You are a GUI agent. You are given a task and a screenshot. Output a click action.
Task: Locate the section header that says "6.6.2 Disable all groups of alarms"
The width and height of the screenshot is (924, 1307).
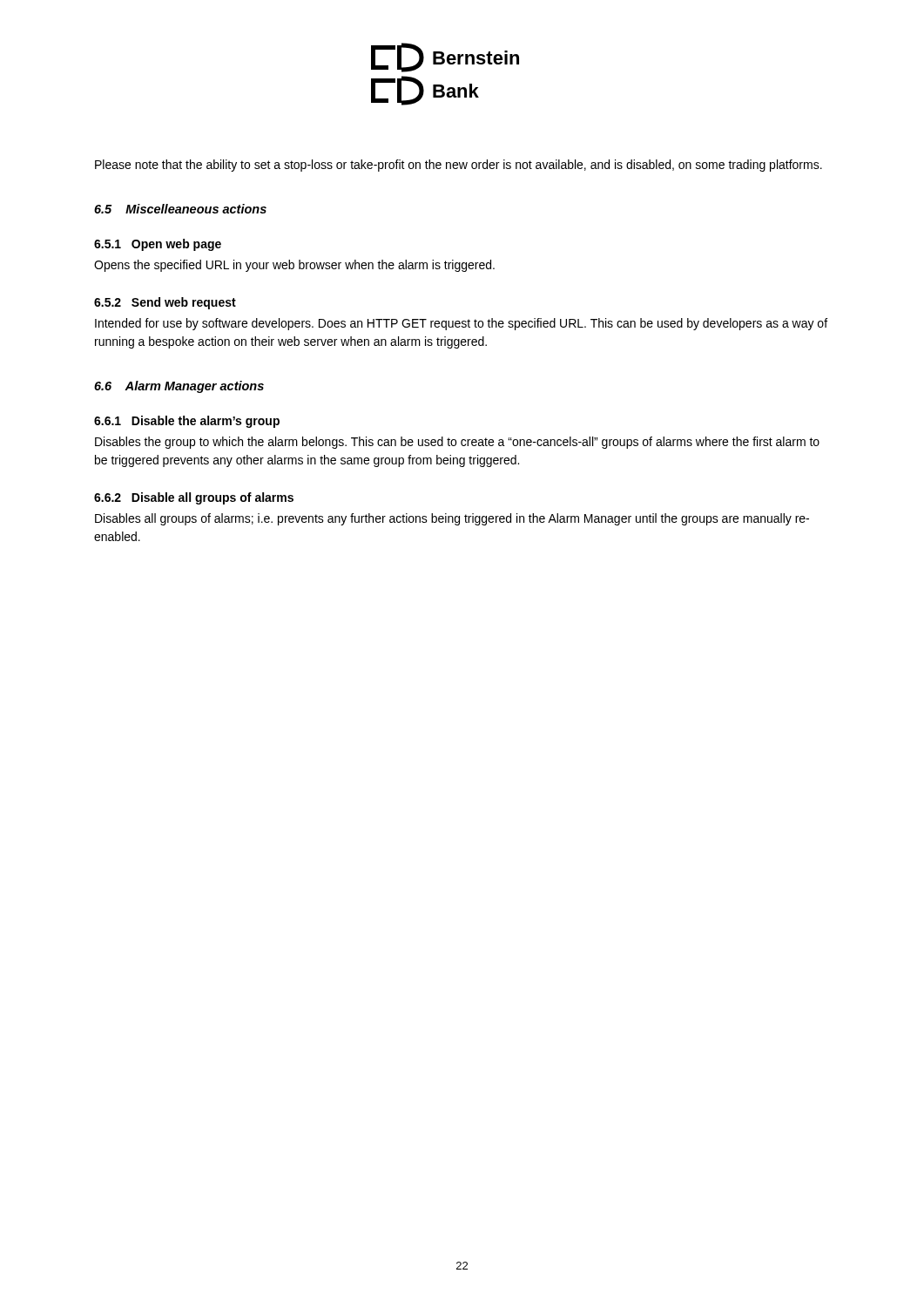[194, 498]
